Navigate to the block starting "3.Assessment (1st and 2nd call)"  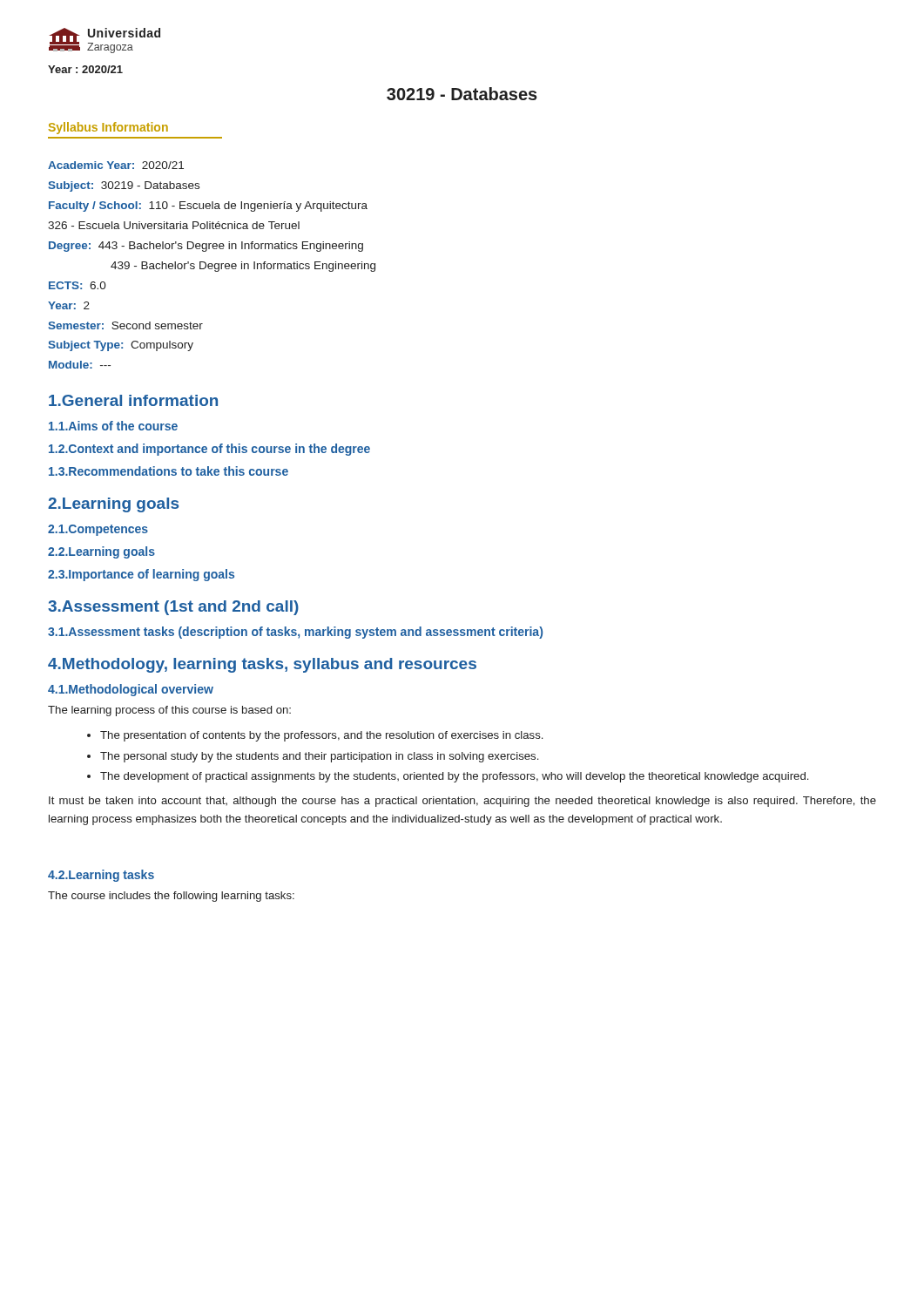173,606
